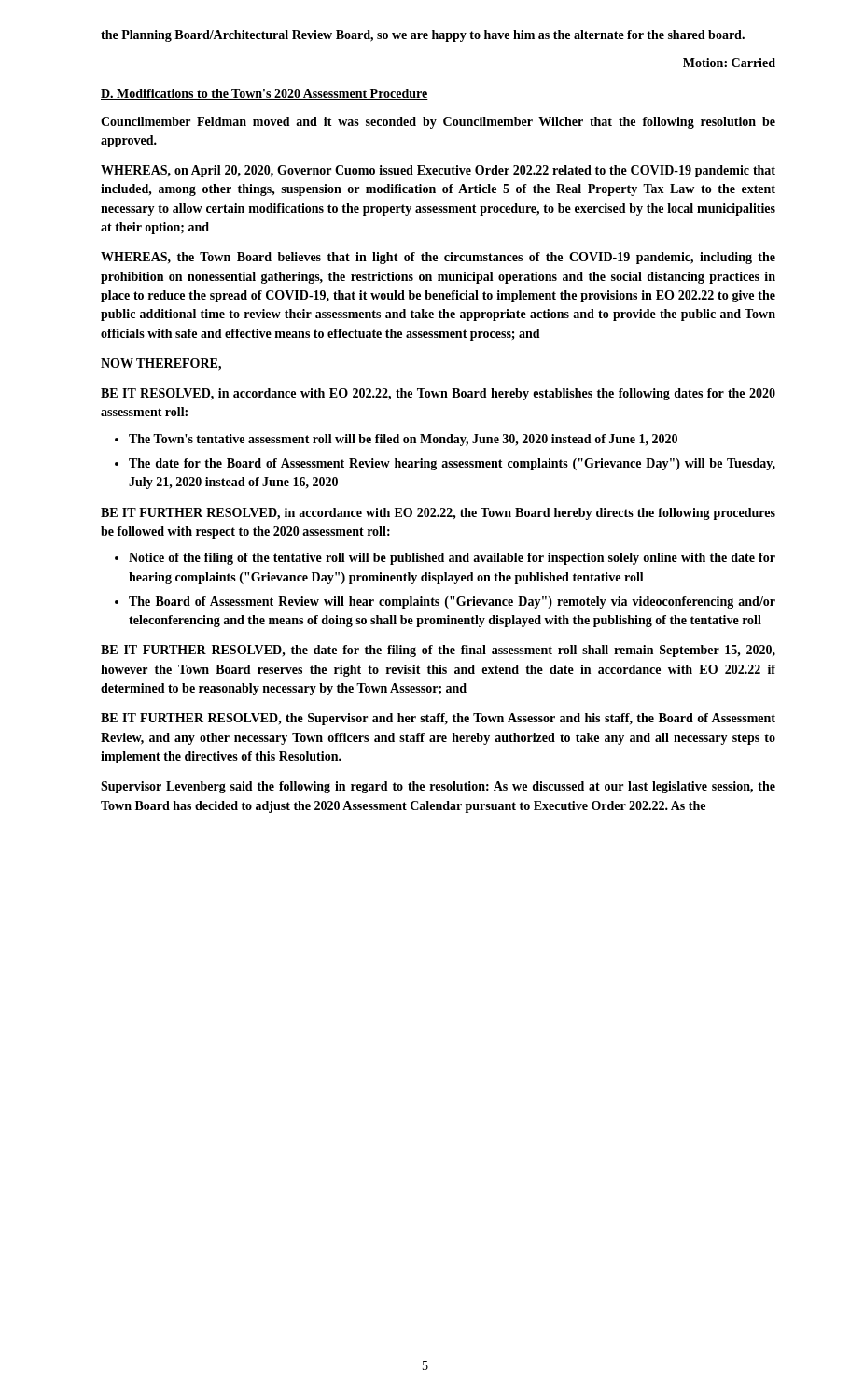Screen dimensions: 1400x850
Task: Select the text block starting "the Planning Board/Architectural Review Board,"
Action: (x=423, y=35)
